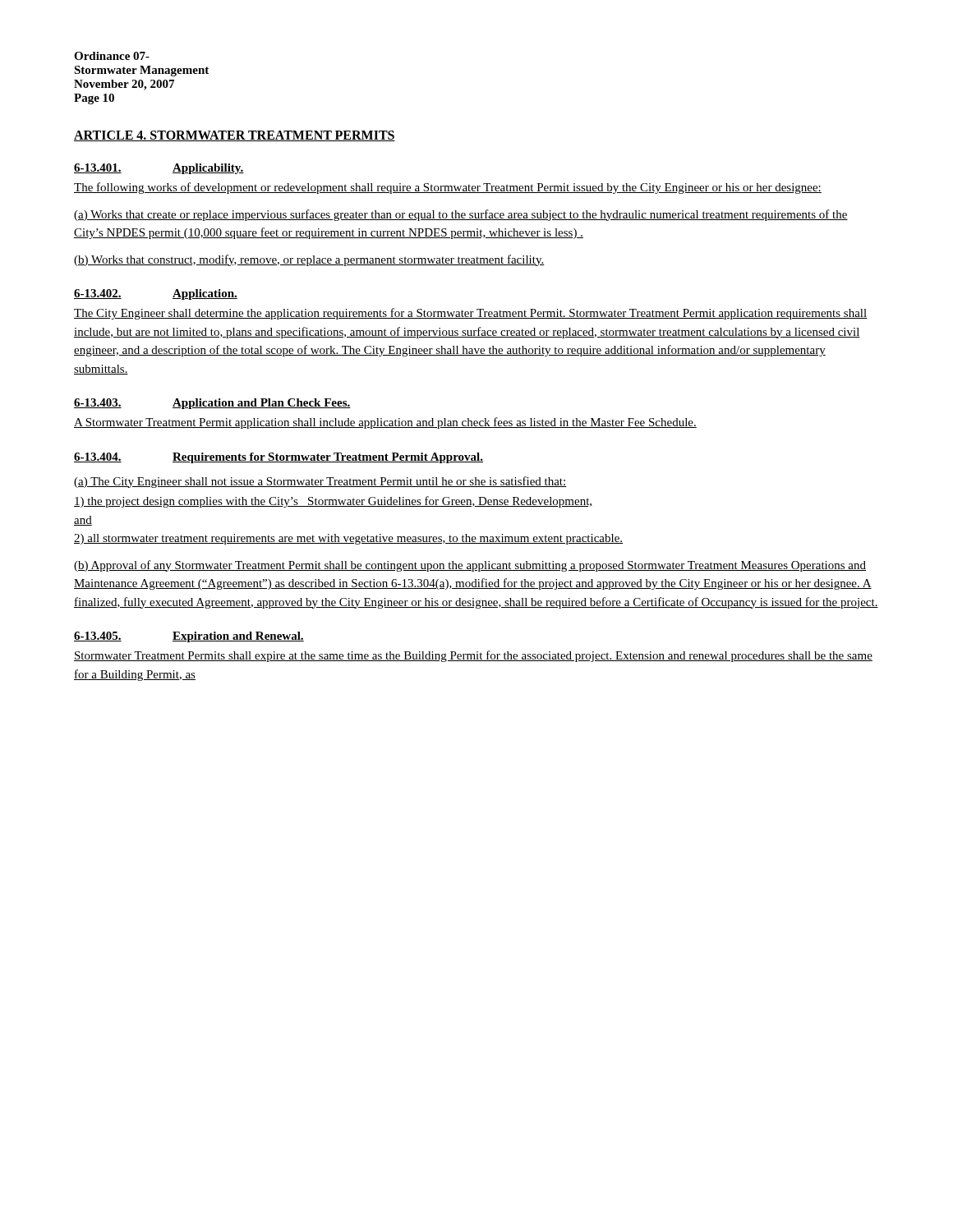Find the block on this page that starts "(b) Works that"
Image resolution: width=953 pixels, height=1232 pixels.
[x=309, y=259]
